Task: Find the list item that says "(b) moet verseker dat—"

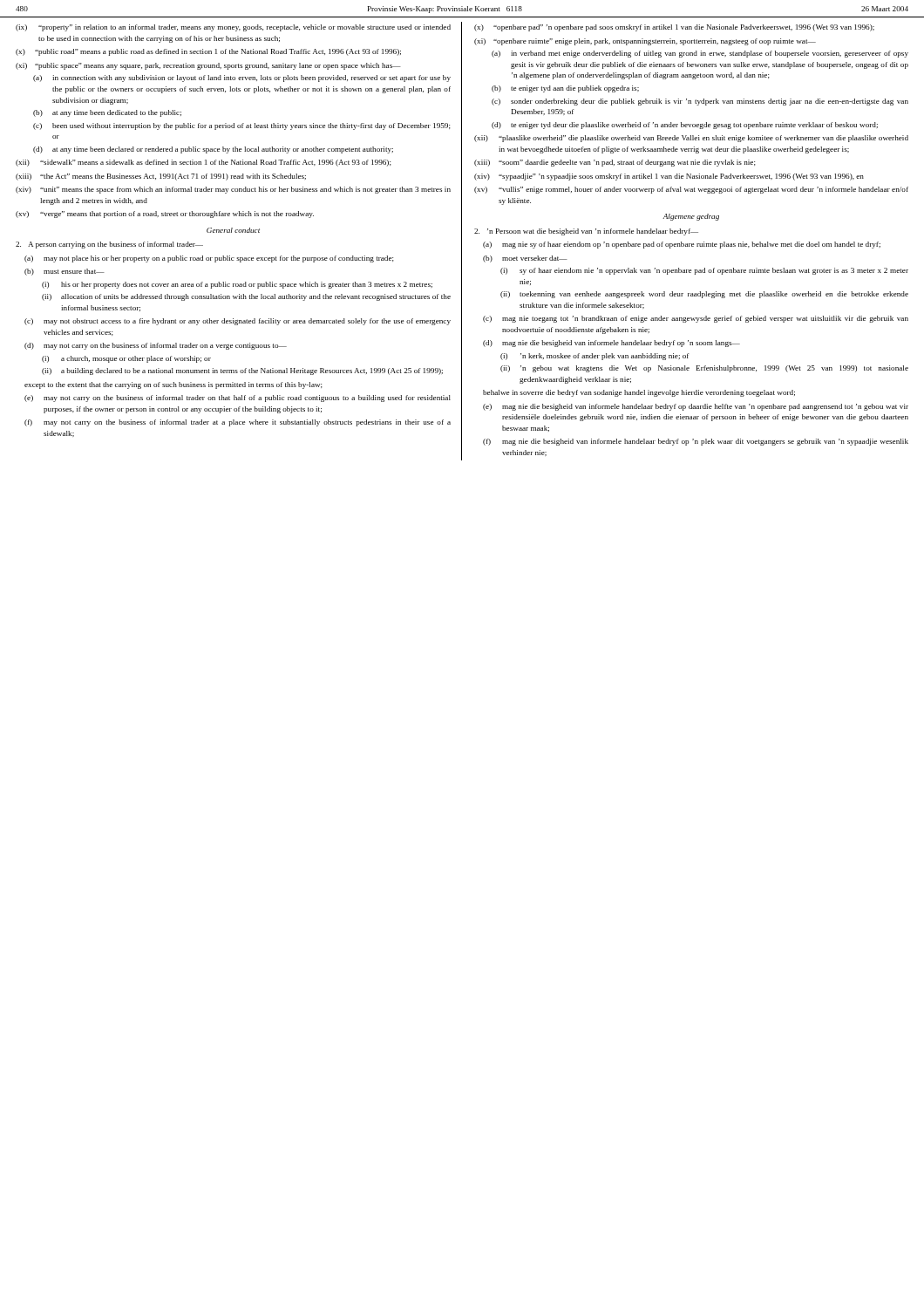Action: click(525, 258)
